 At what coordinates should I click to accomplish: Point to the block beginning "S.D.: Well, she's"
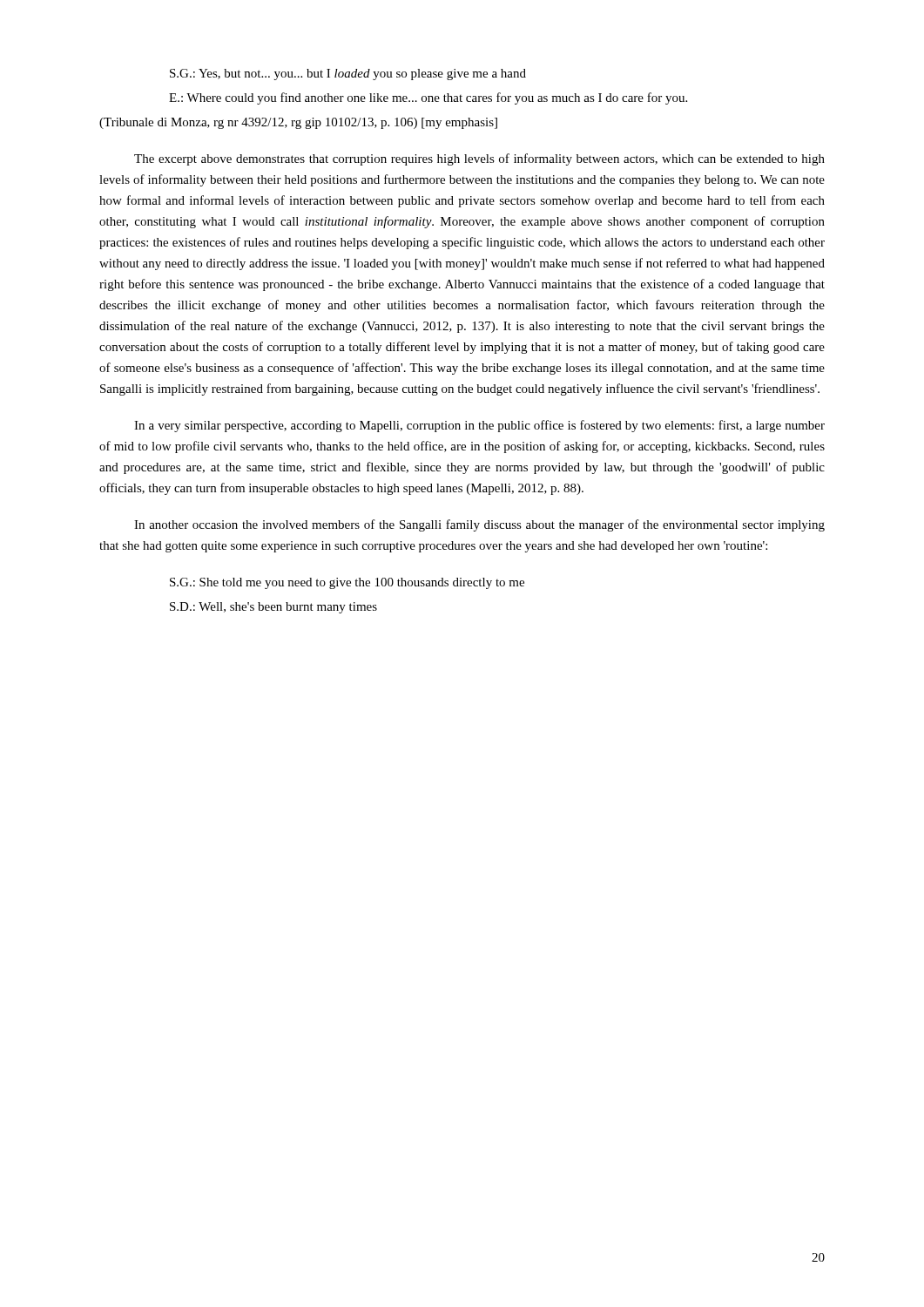273,606
